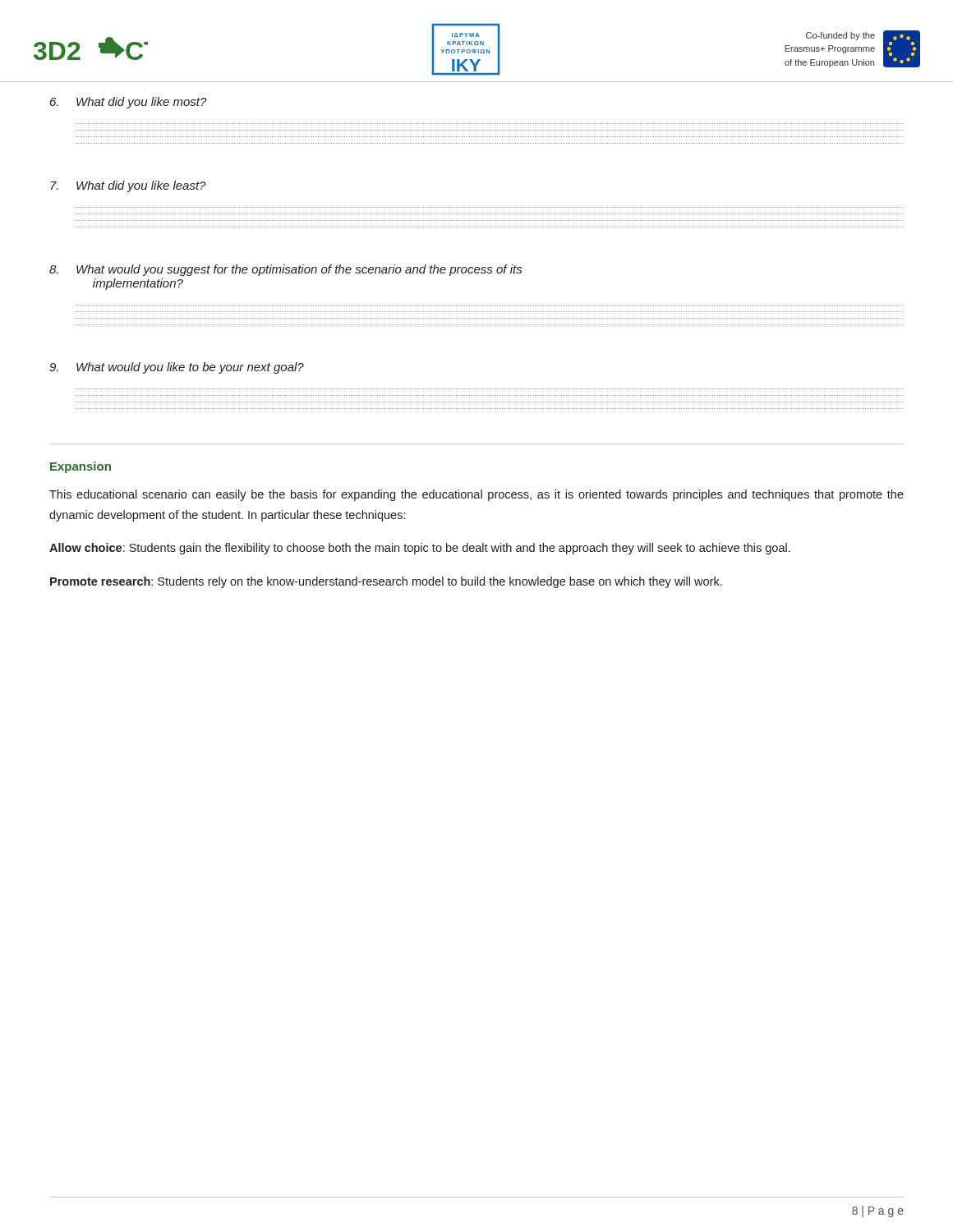Select the text block starting "6. What did you like most?"
Screen dimensions: 1232x953
tap(476, 119)
